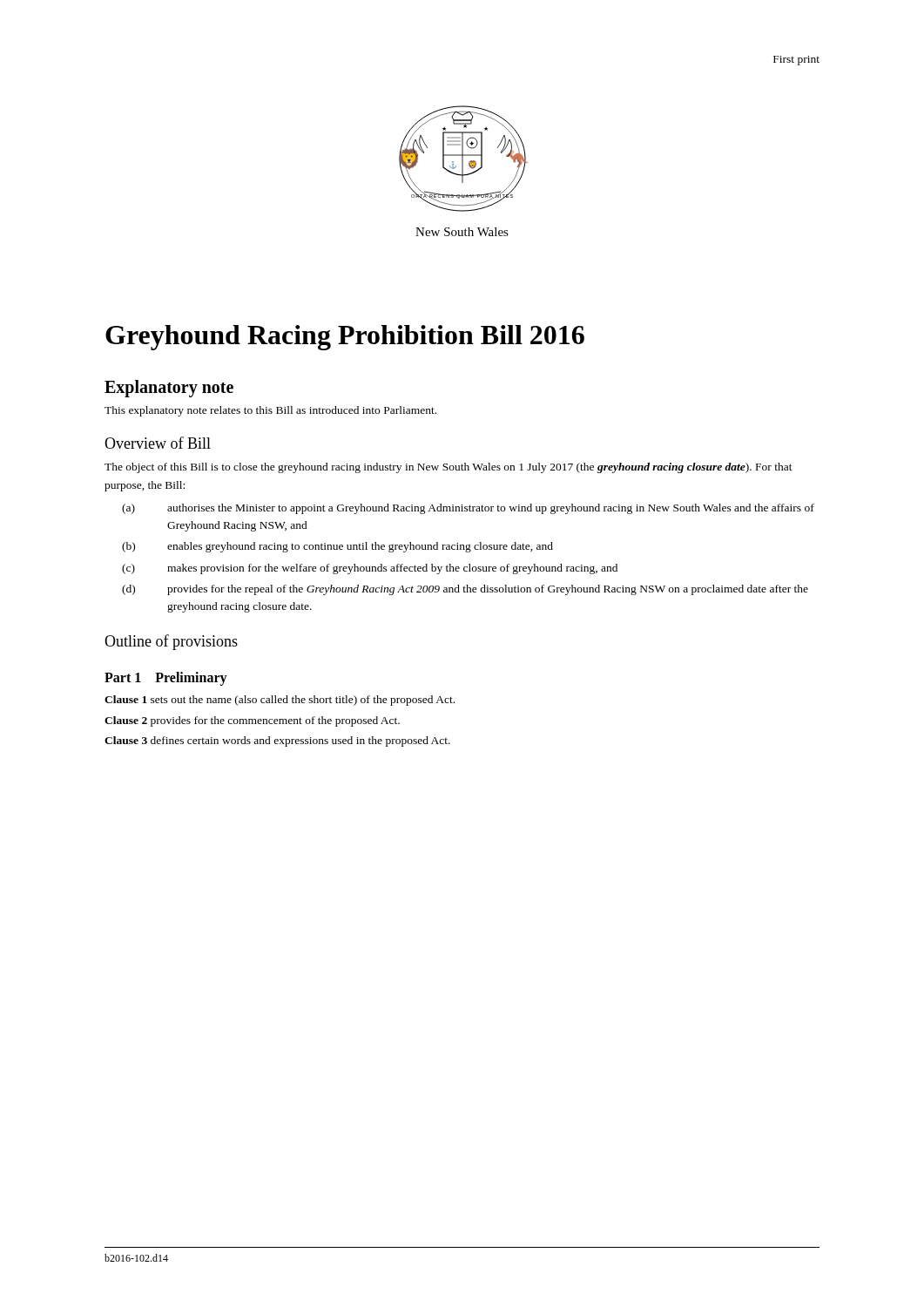Locate the title that says "Greyhound Racing Prohibition Bill 2016"
924x1307 pixels.
(345, 335)
